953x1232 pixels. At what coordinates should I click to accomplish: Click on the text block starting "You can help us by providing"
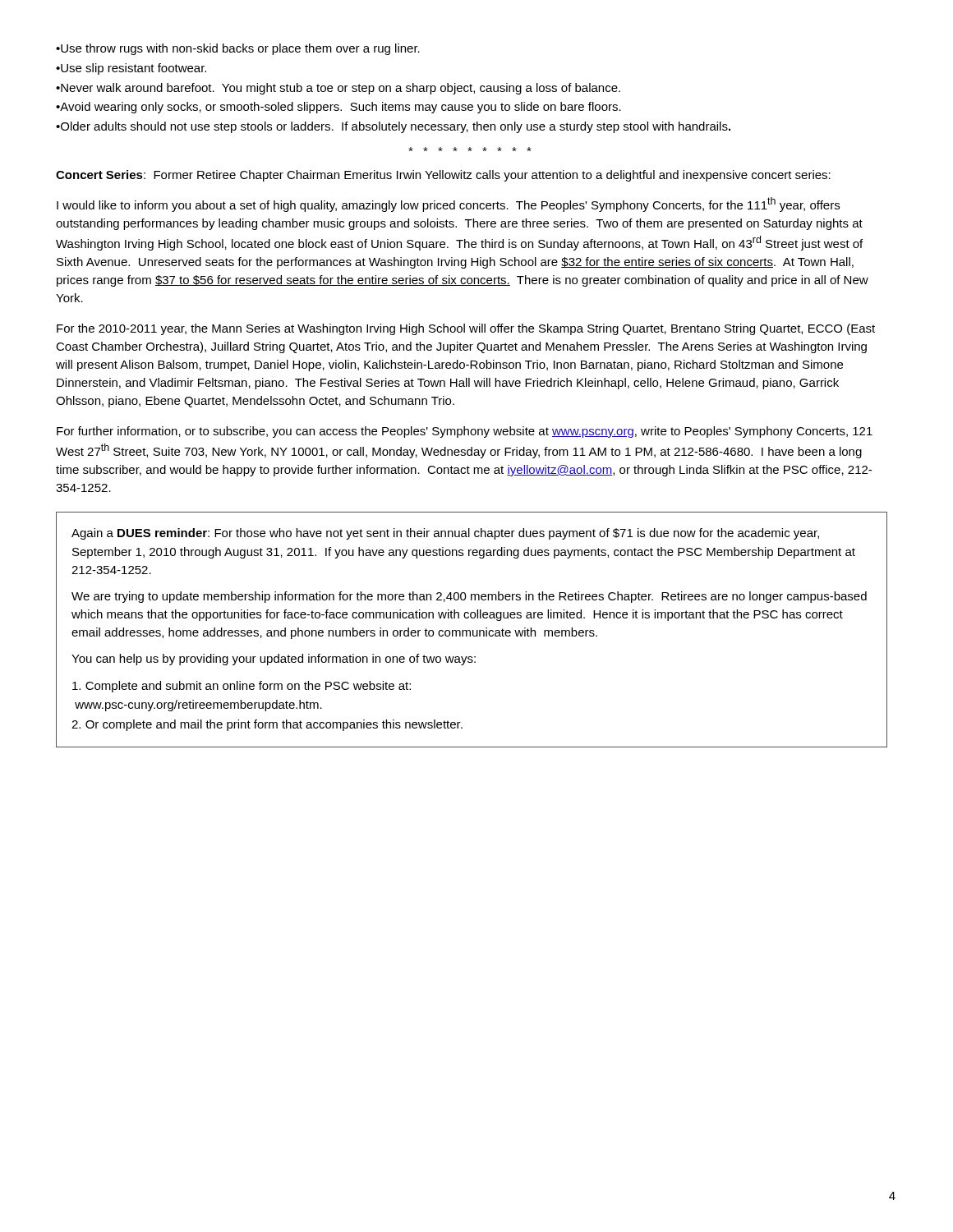274,659
